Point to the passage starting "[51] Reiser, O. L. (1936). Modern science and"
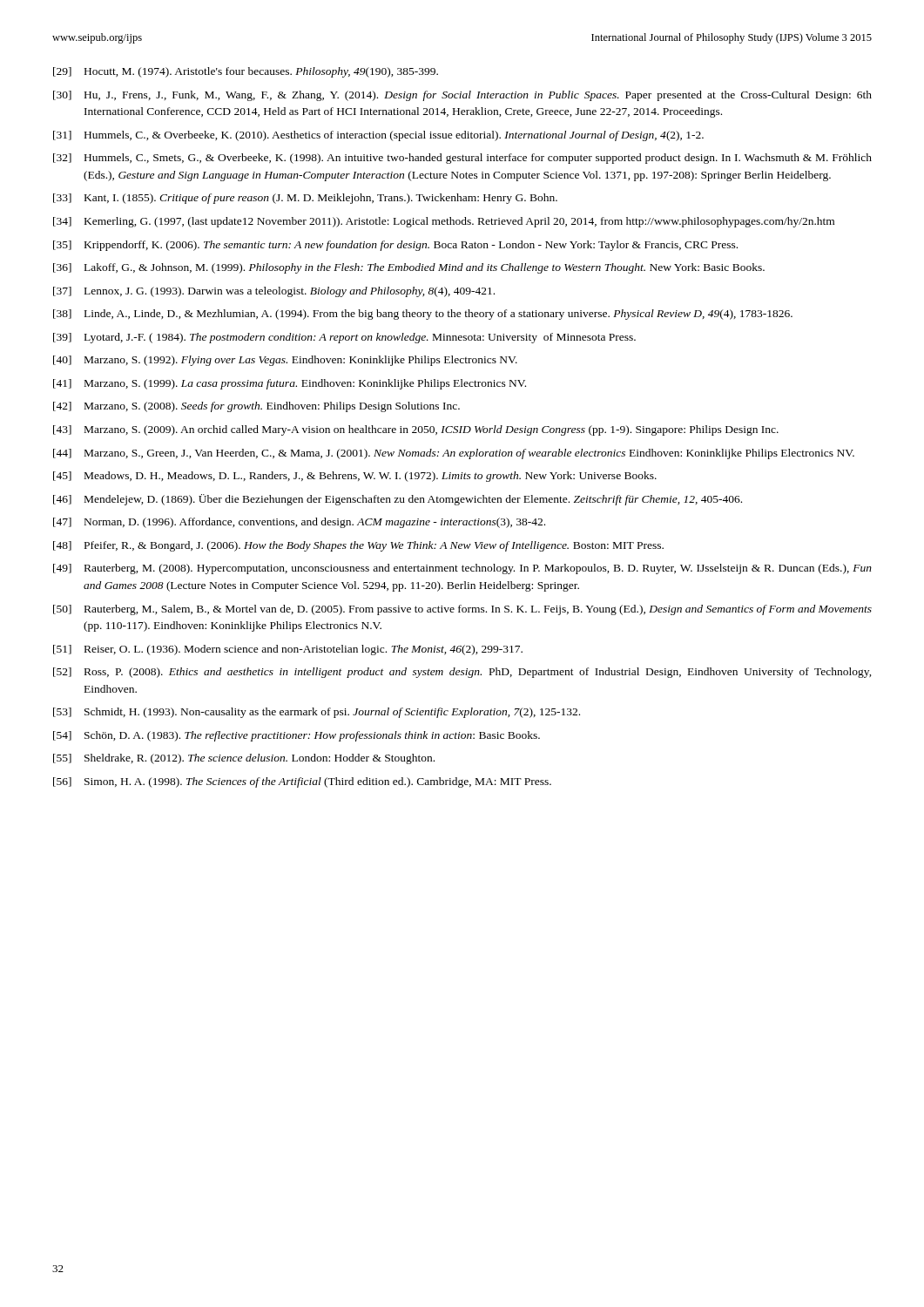The width and height of the screenshot is (924, 1307). click(x=462, y=649)
